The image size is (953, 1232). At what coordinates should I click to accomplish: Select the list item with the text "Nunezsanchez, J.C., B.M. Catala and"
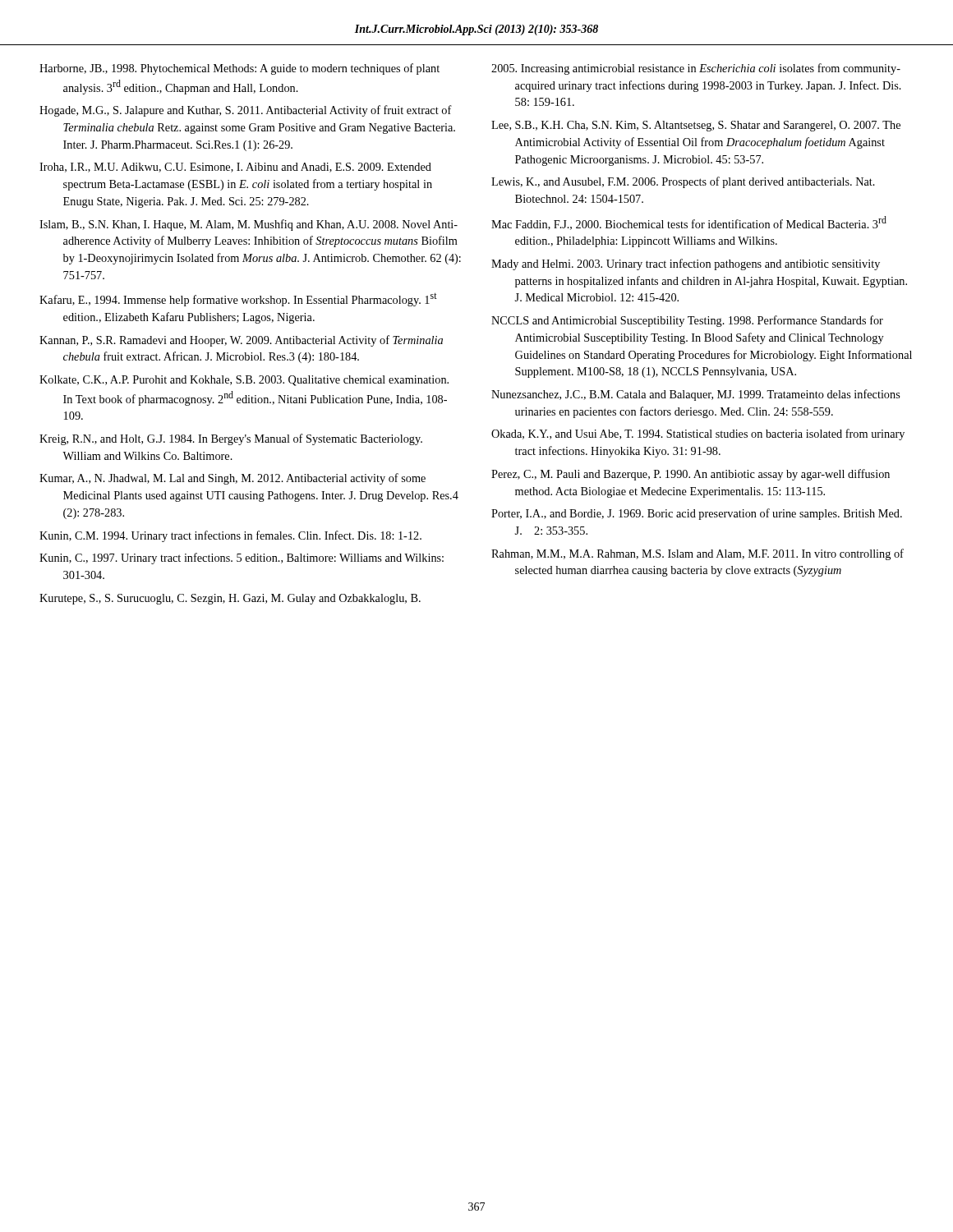696,403
